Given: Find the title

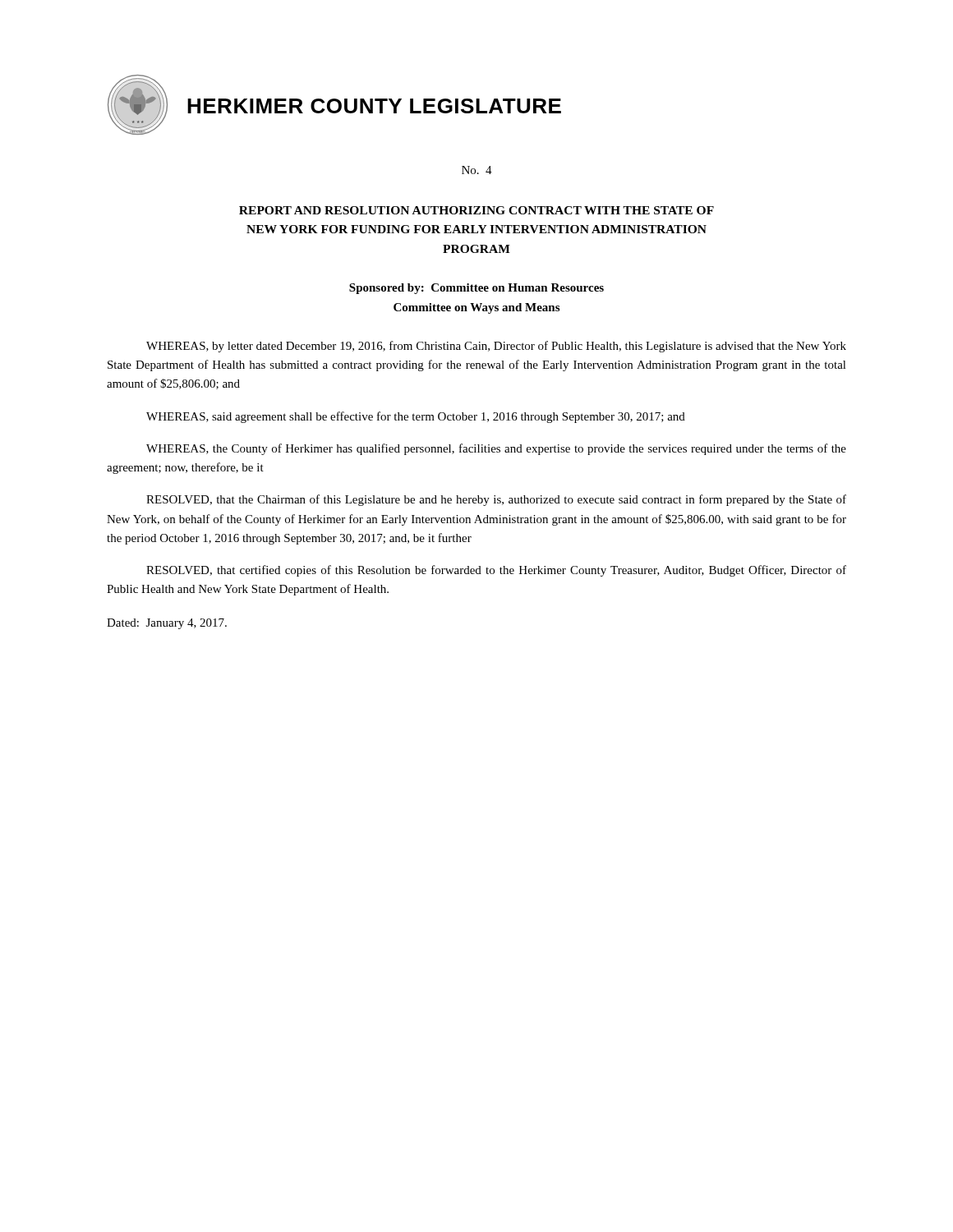Looking at the screenshot, I should [x=476, y=229].
